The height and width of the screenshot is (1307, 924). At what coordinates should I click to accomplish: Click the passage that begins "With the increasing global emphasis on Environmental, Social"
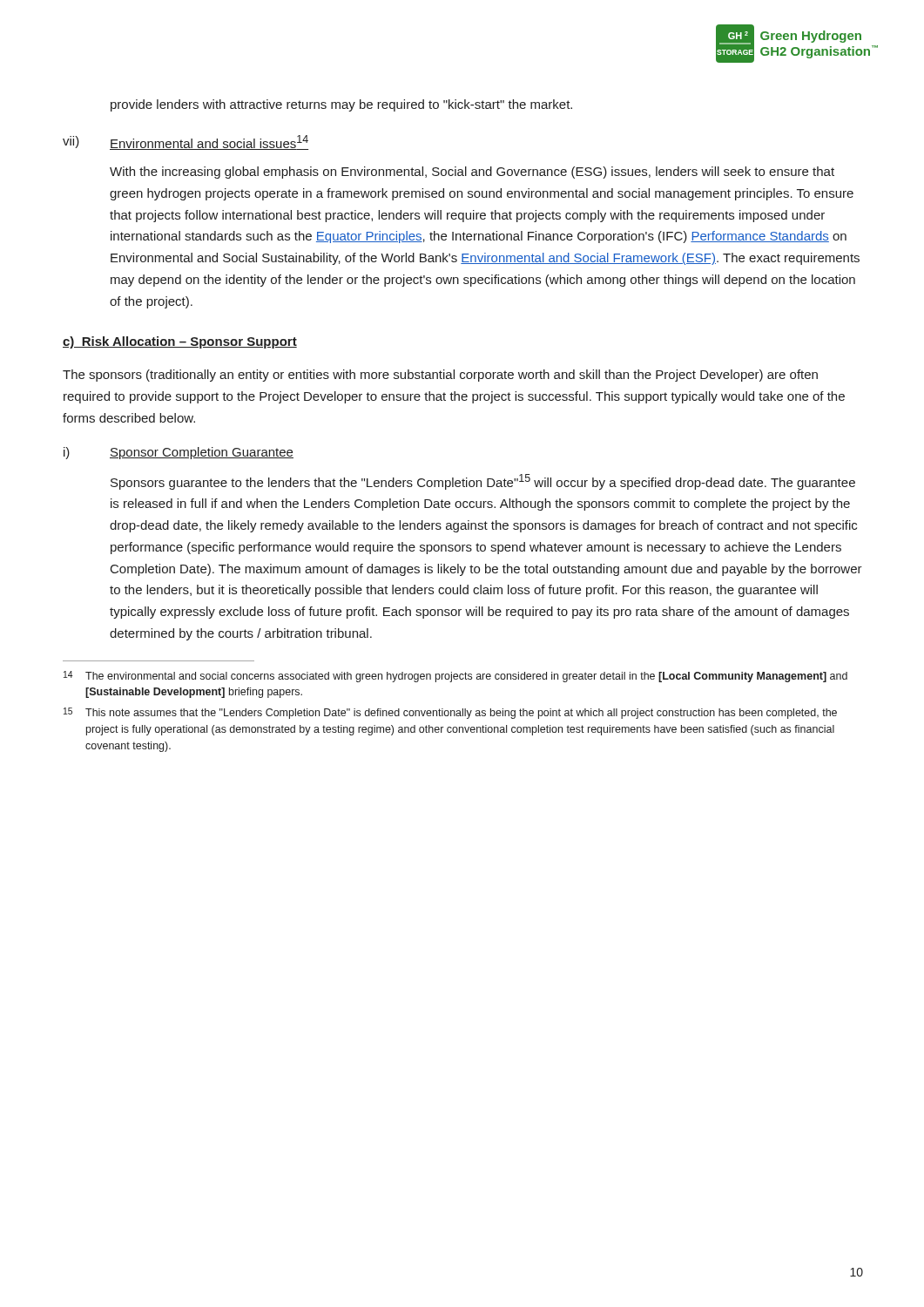click(x=485, y=236)
